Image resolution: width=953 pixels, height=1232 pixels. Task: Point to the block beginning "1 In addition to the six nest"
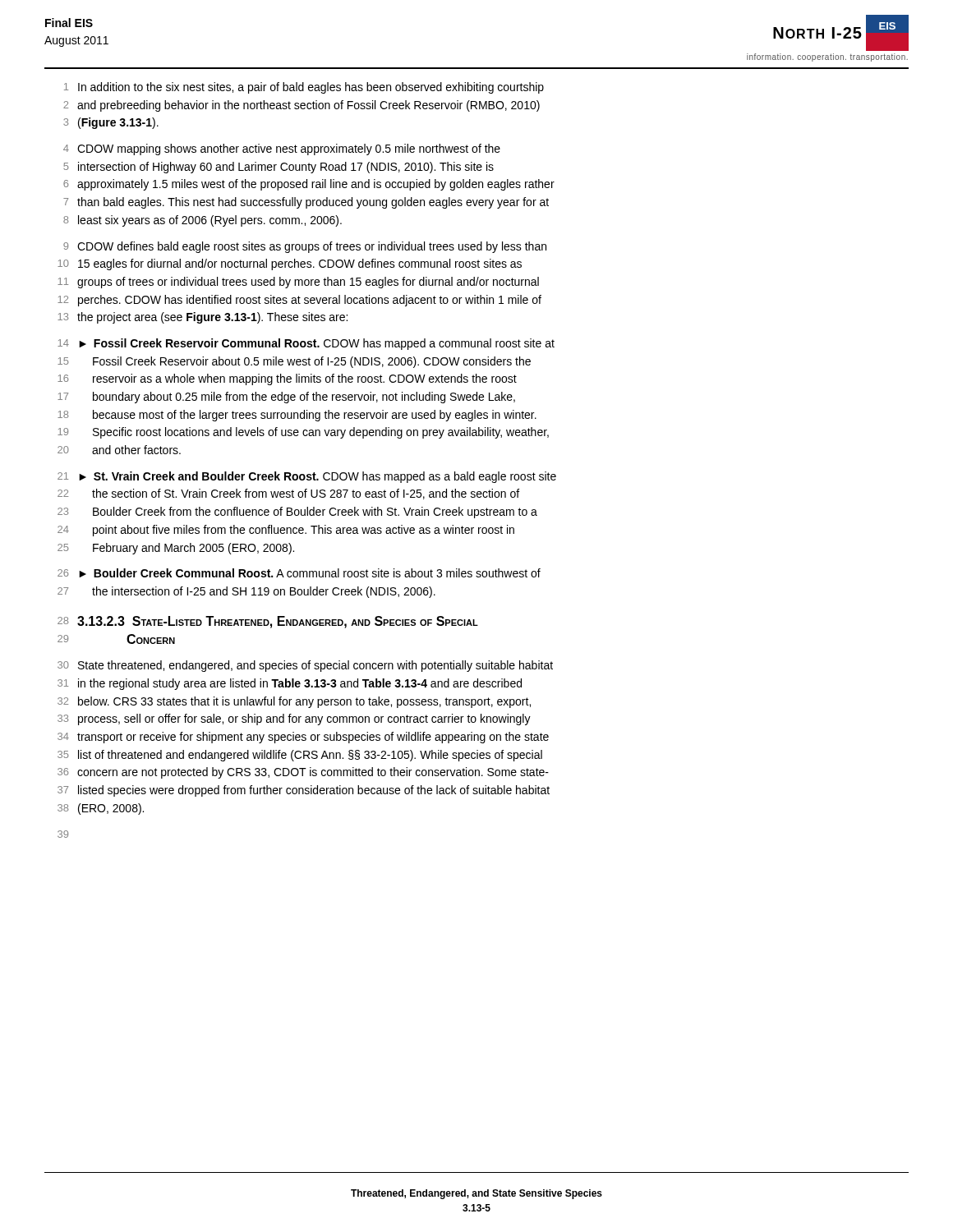click(476, 106)
